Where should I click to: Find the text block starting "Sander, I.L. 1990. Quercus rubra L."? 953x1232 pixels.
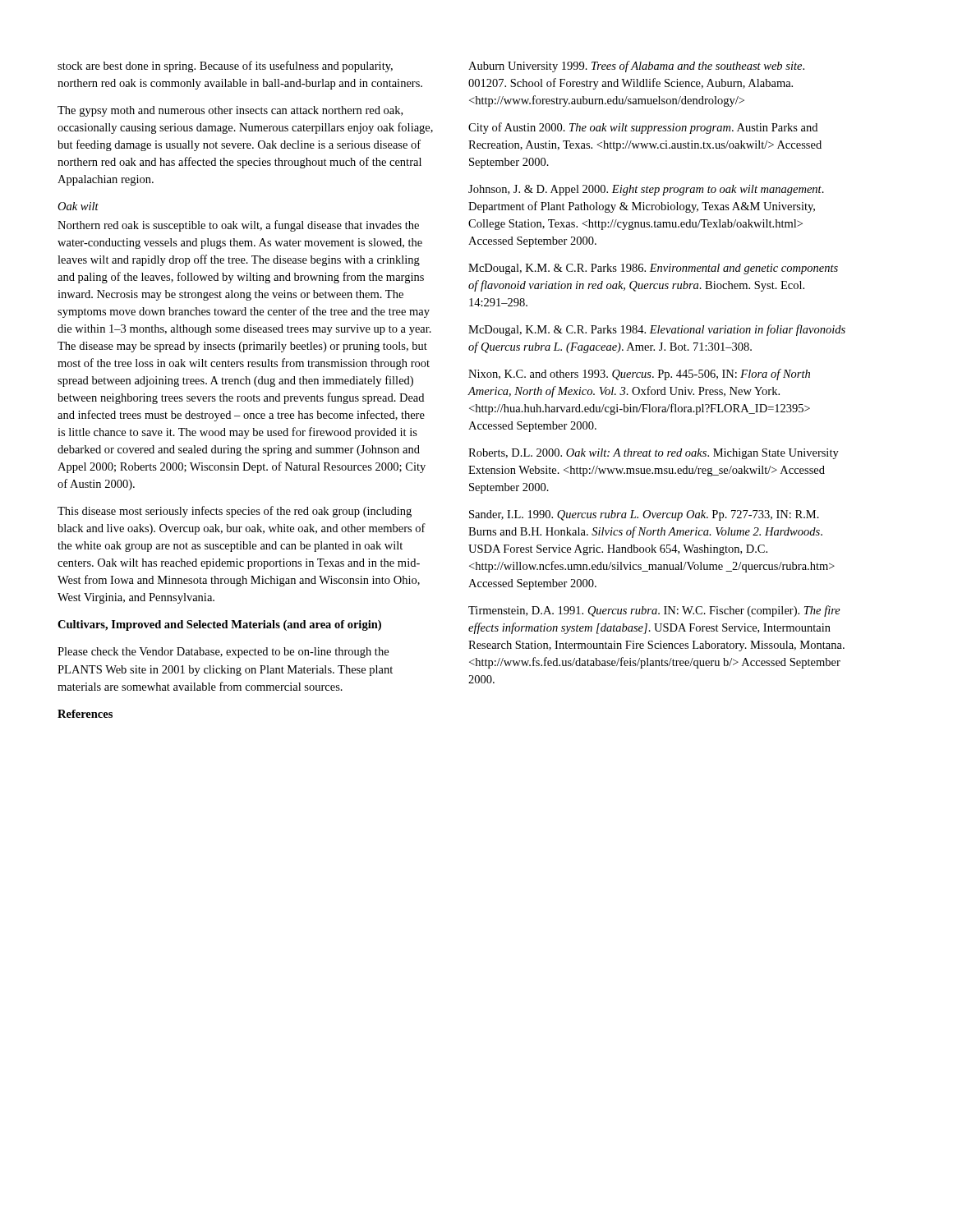657,549
